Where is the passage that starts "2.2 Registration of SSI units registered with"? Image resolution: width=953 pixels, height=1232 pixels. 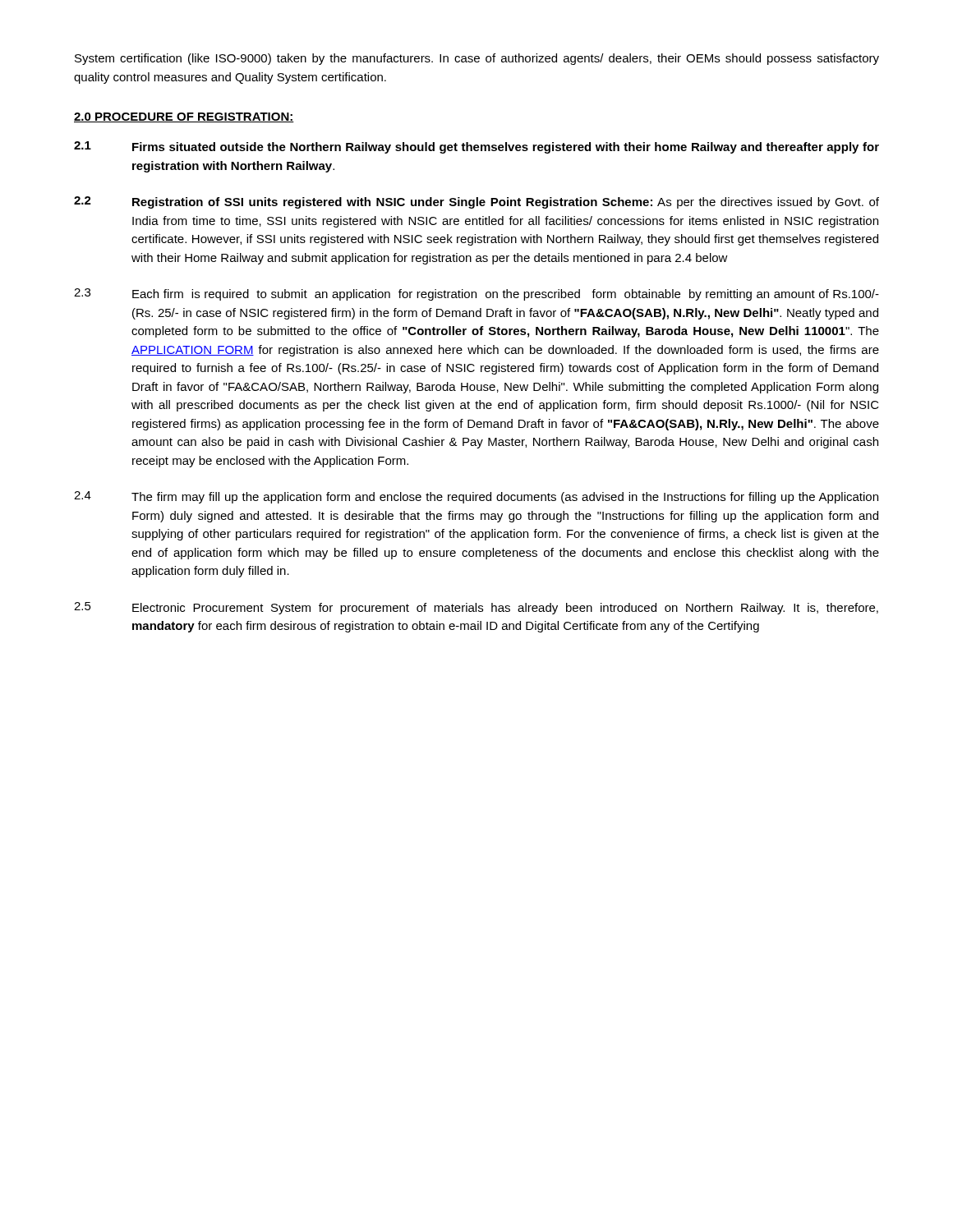tap(476, 230)
